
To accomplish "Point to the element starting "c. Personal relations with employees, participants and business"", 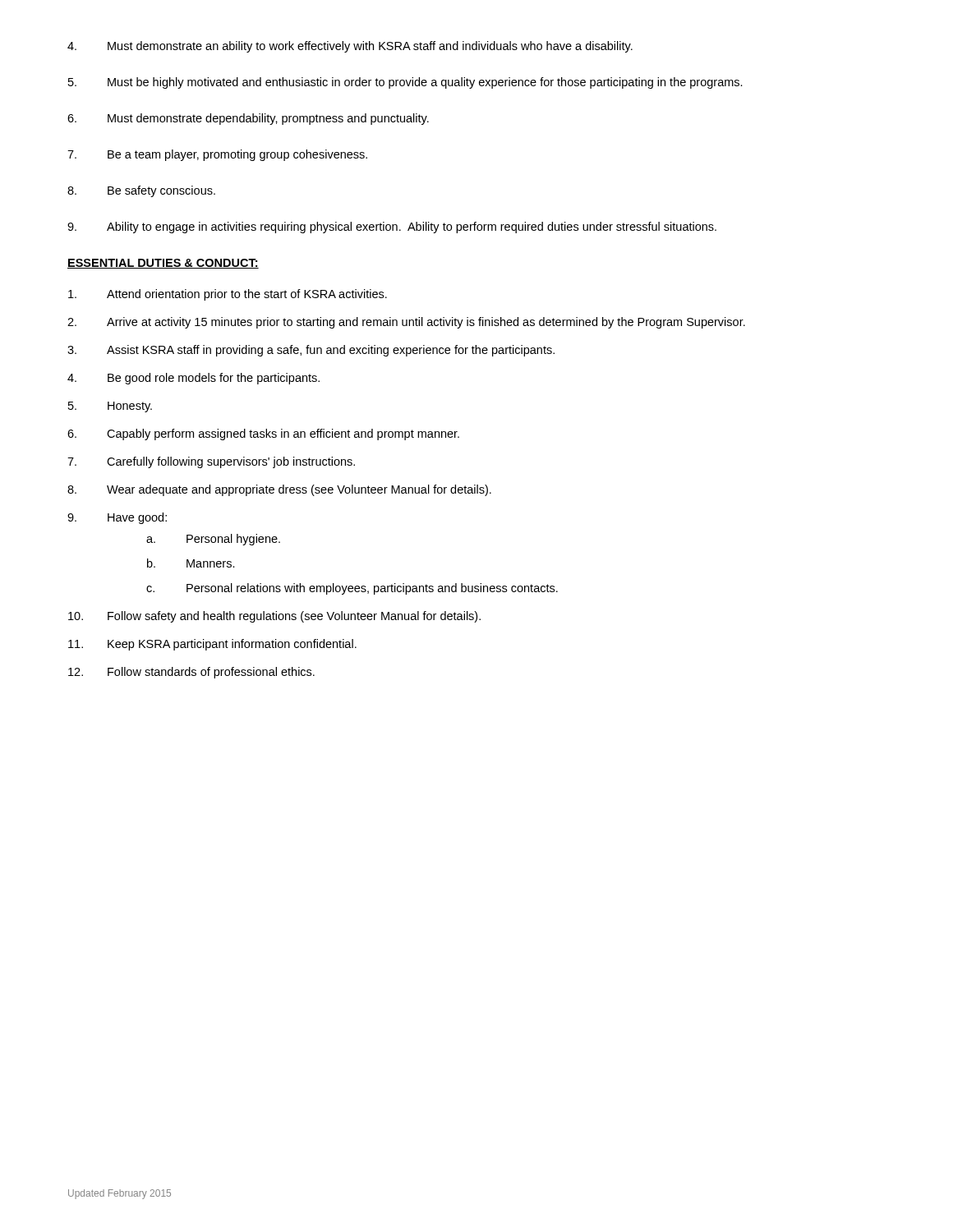I will coord(516,588).
